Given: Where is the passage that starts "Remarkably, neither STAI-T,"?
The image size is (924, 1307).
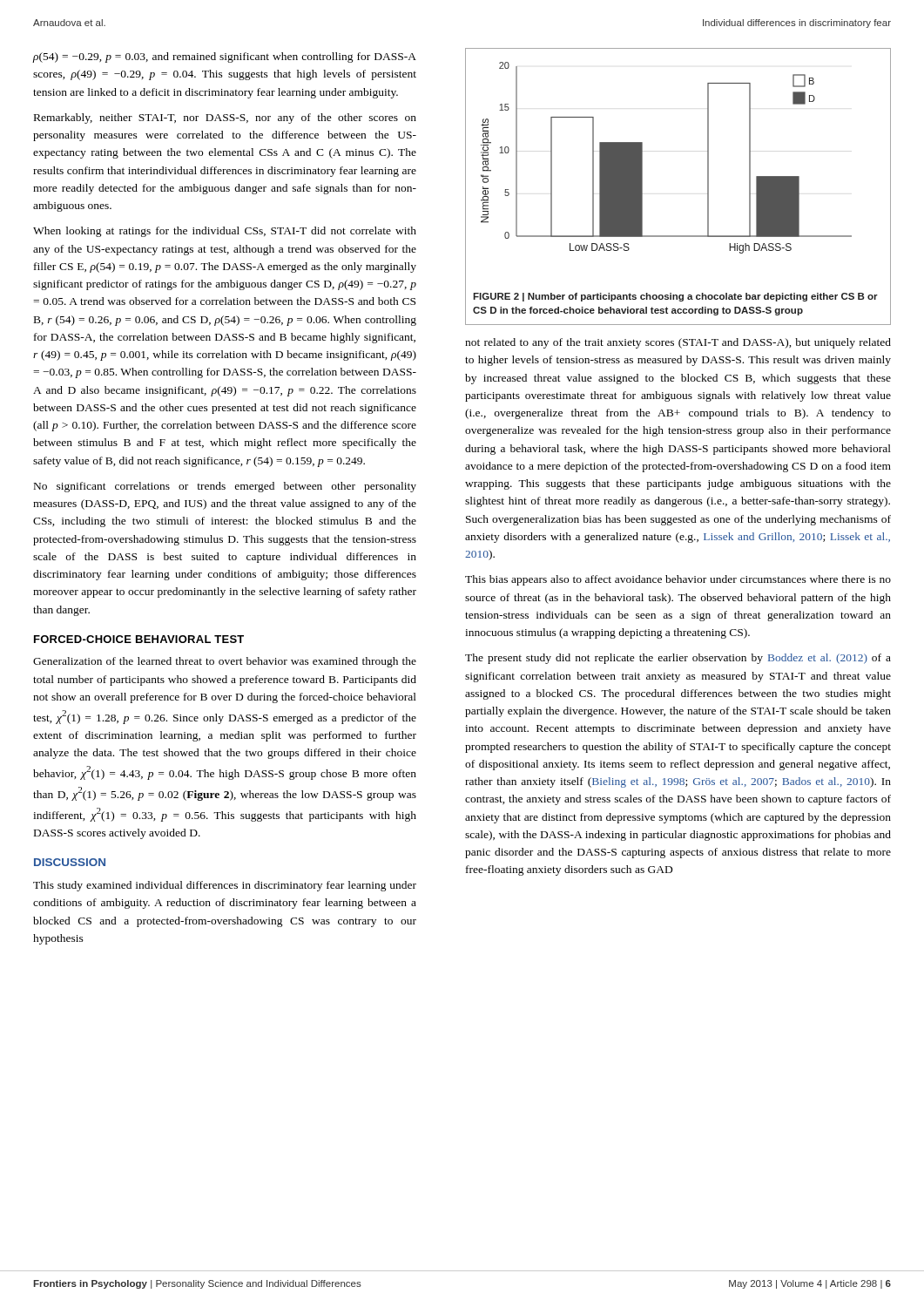Looking at the screenshot, I should 225,162.
